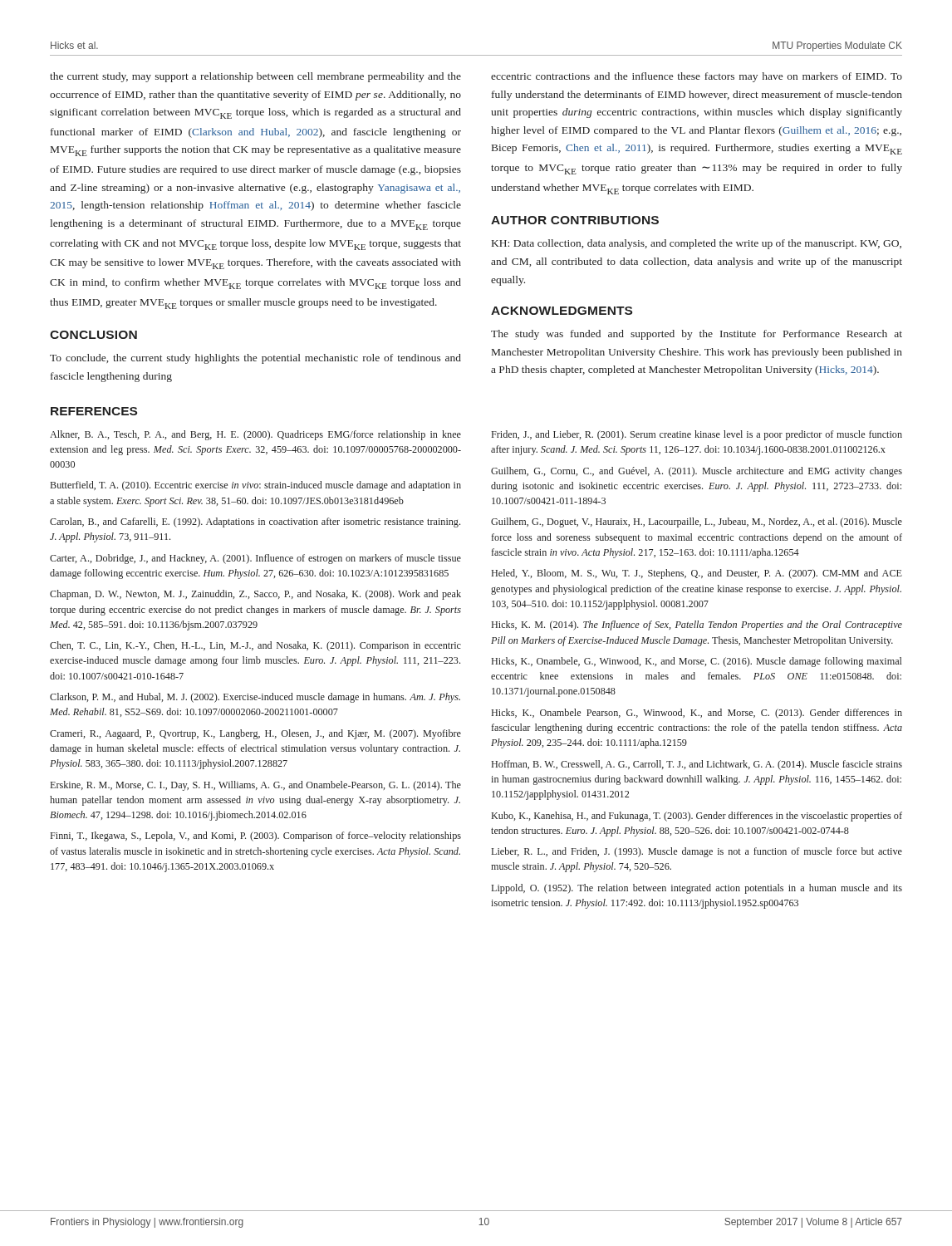Locate the text starting "Lieber, R. L., and Friden, J. (1993). Muscle"

click(x=697, y=859)
